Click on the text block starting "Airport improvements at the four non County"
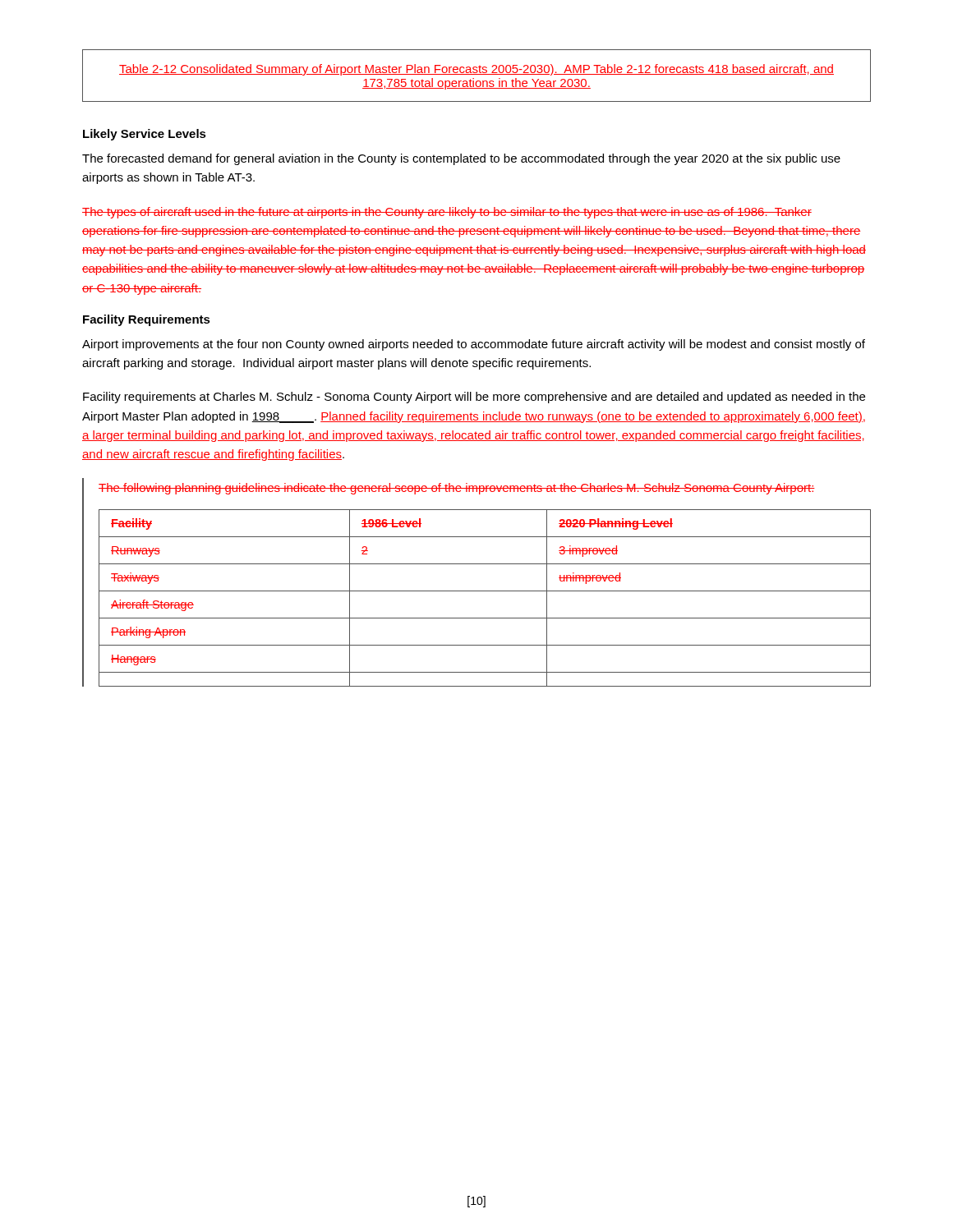The height and width of the screenshot is (1232, 953). [x=474, y=353]
